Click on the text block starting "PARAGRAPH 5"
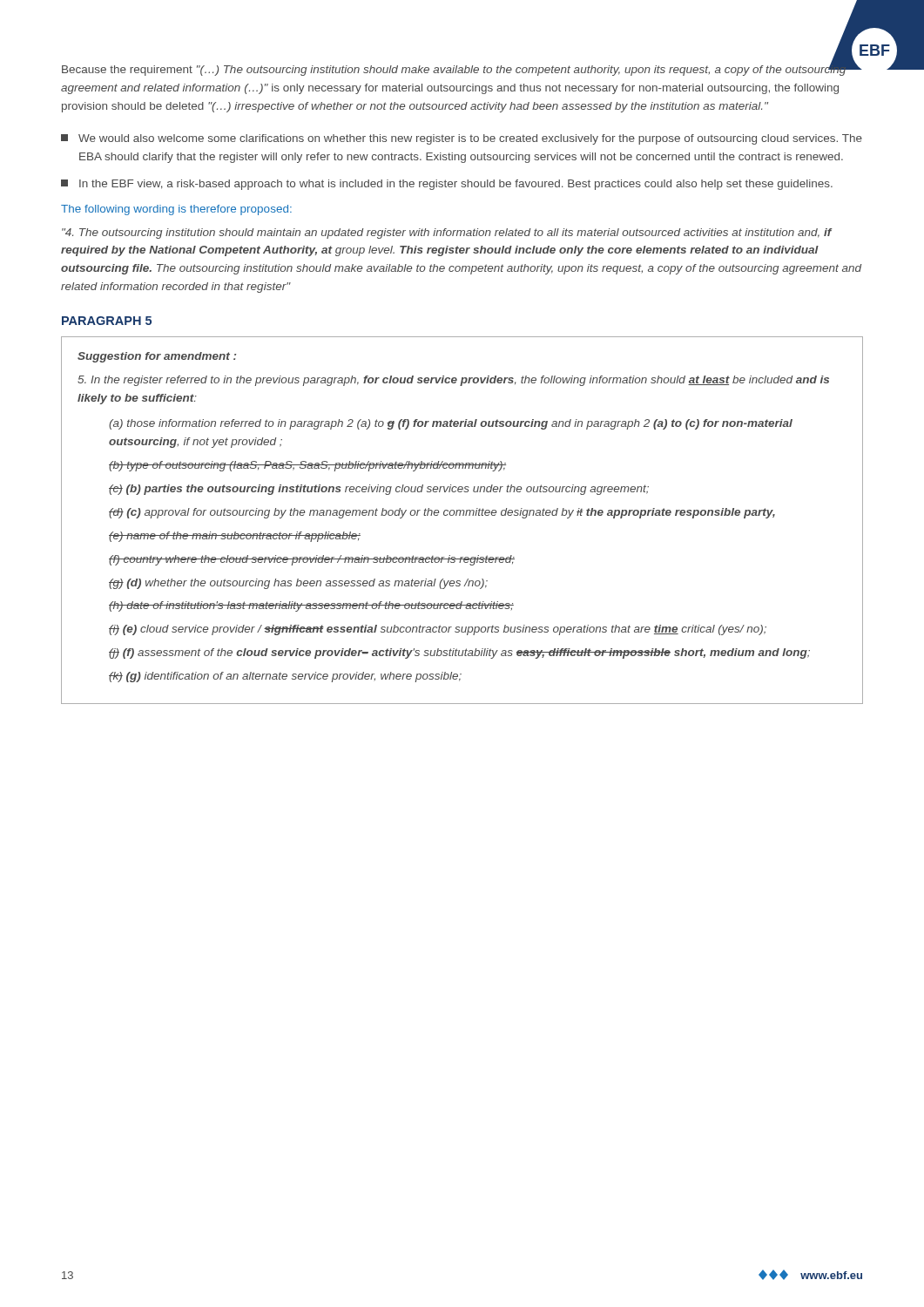Image resolution: width=924 pixels, height=1307 pixels. pyautogui.click(x=106, y=321)
